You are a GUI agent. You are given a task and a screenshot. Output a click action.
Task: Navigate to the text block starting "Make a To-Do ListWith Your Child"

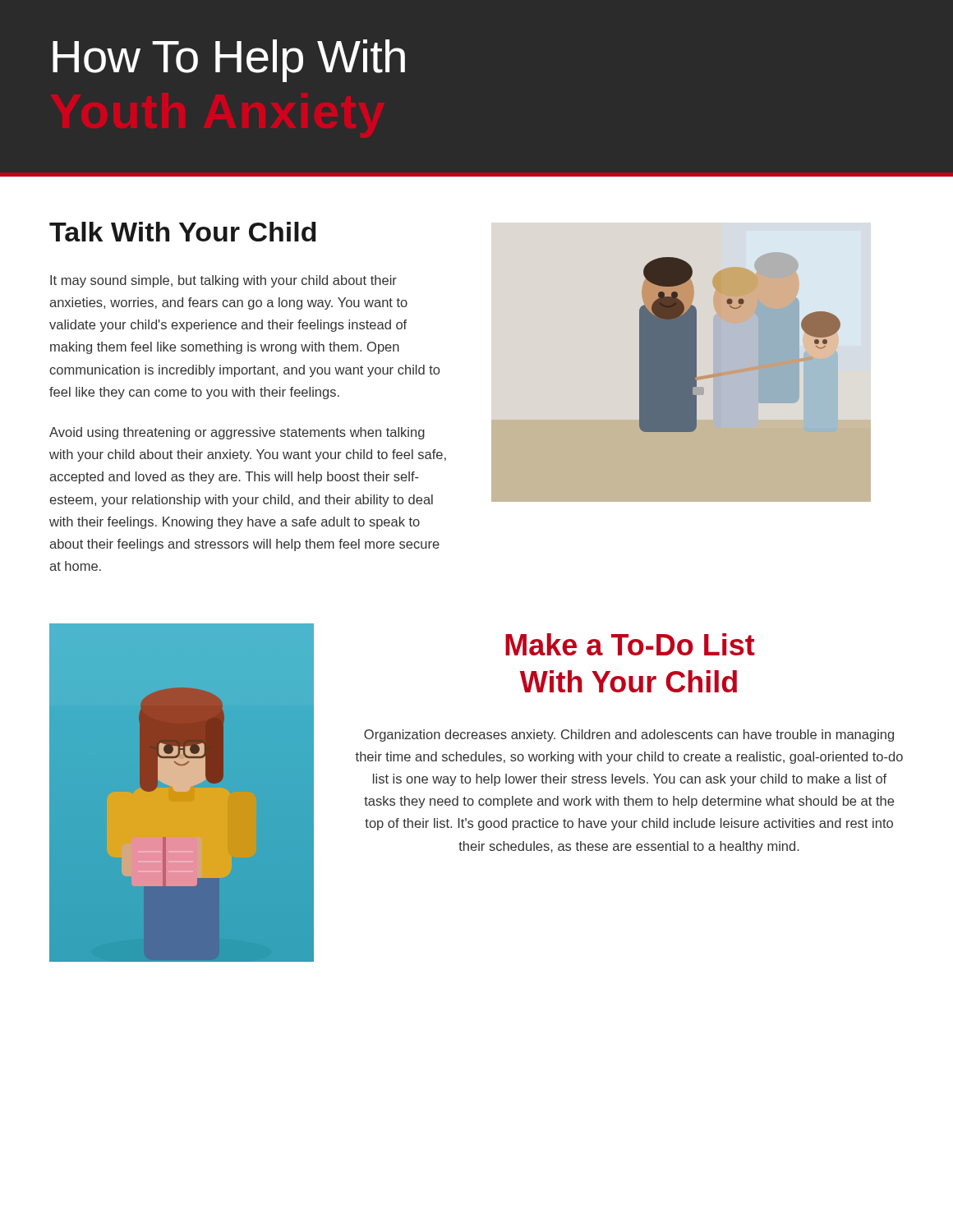click(629, 663)
